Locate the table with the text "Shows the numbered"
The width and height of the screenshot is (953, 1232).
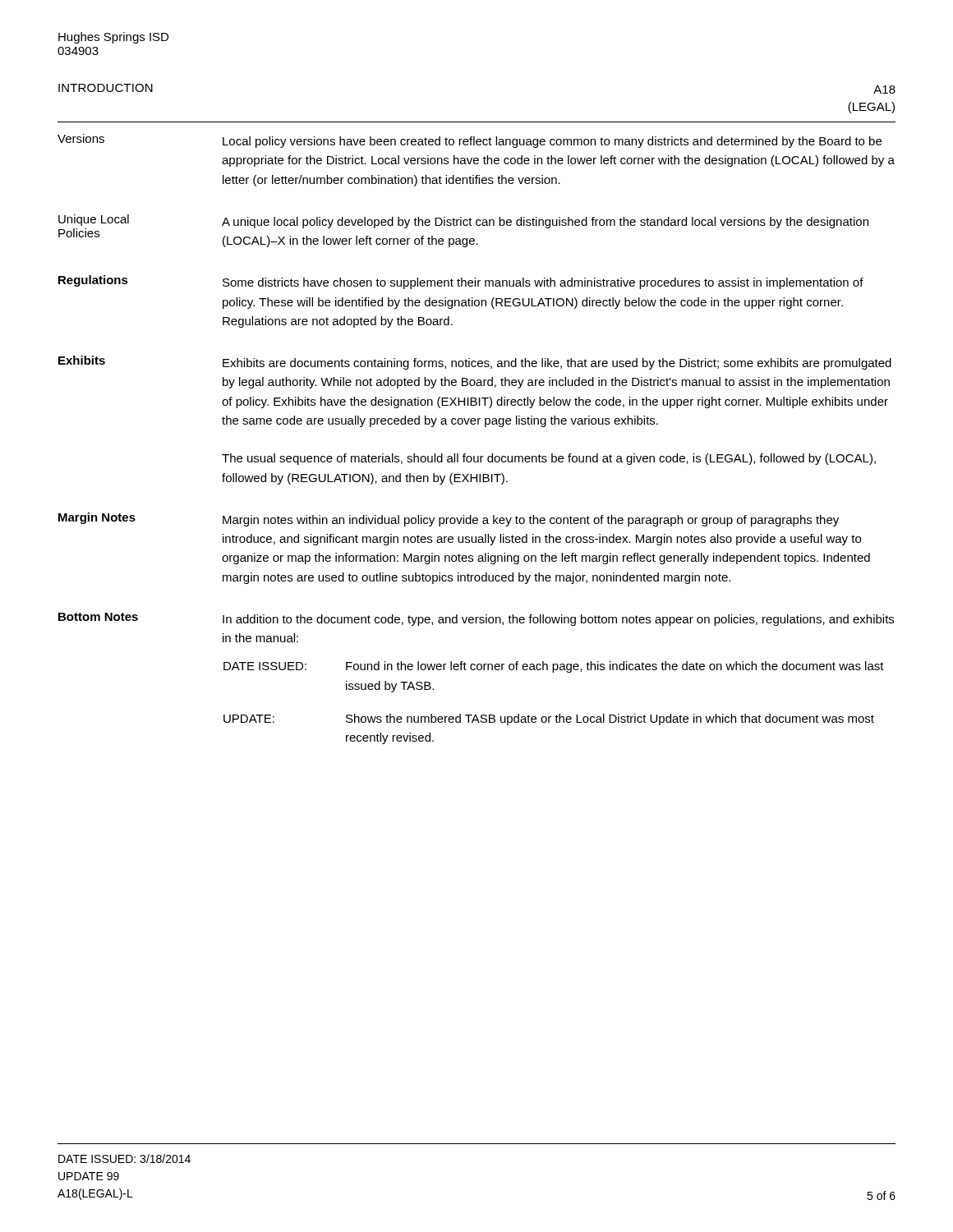[559, 708]
